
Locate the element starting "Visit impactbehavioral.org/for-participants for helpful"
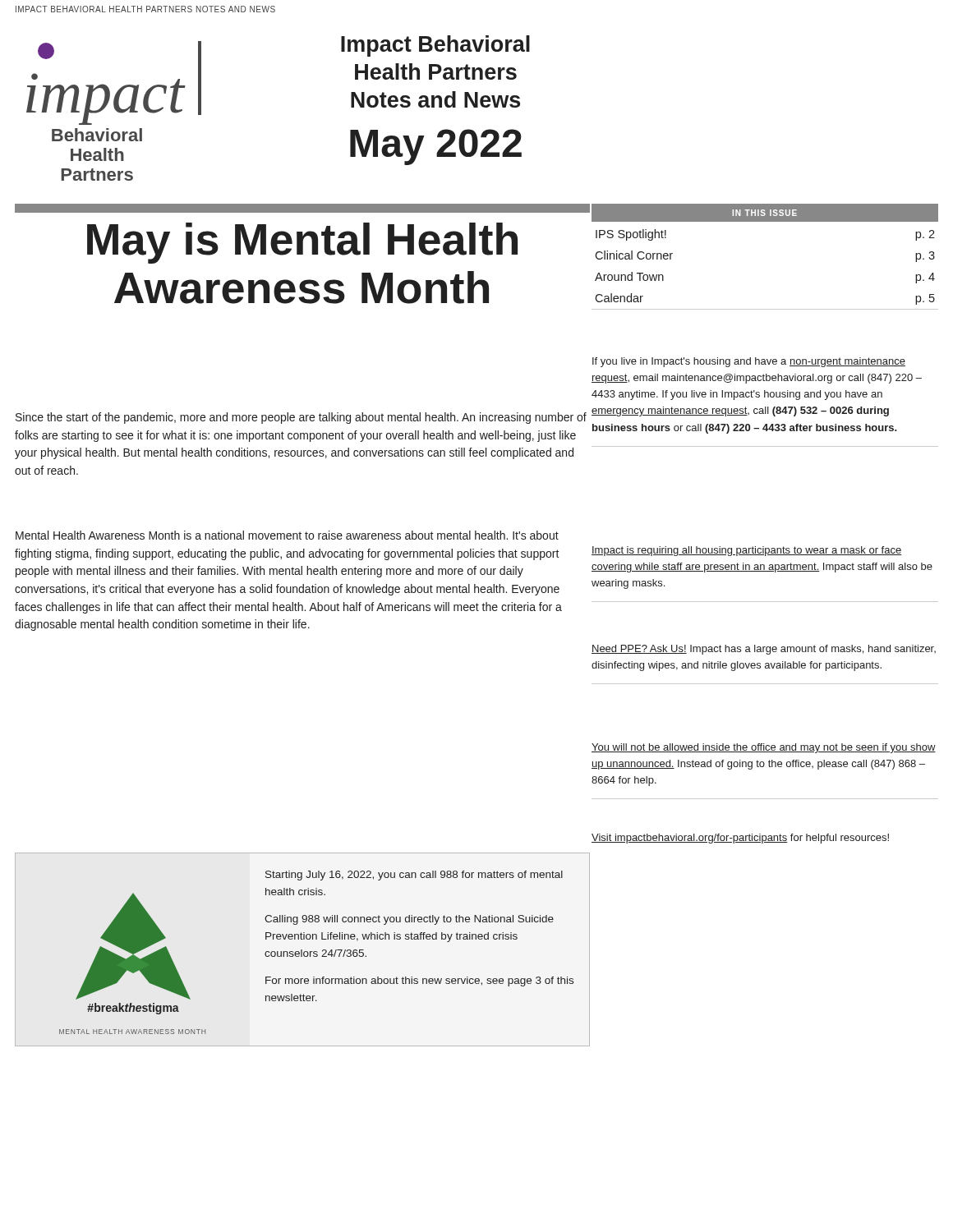741,837
